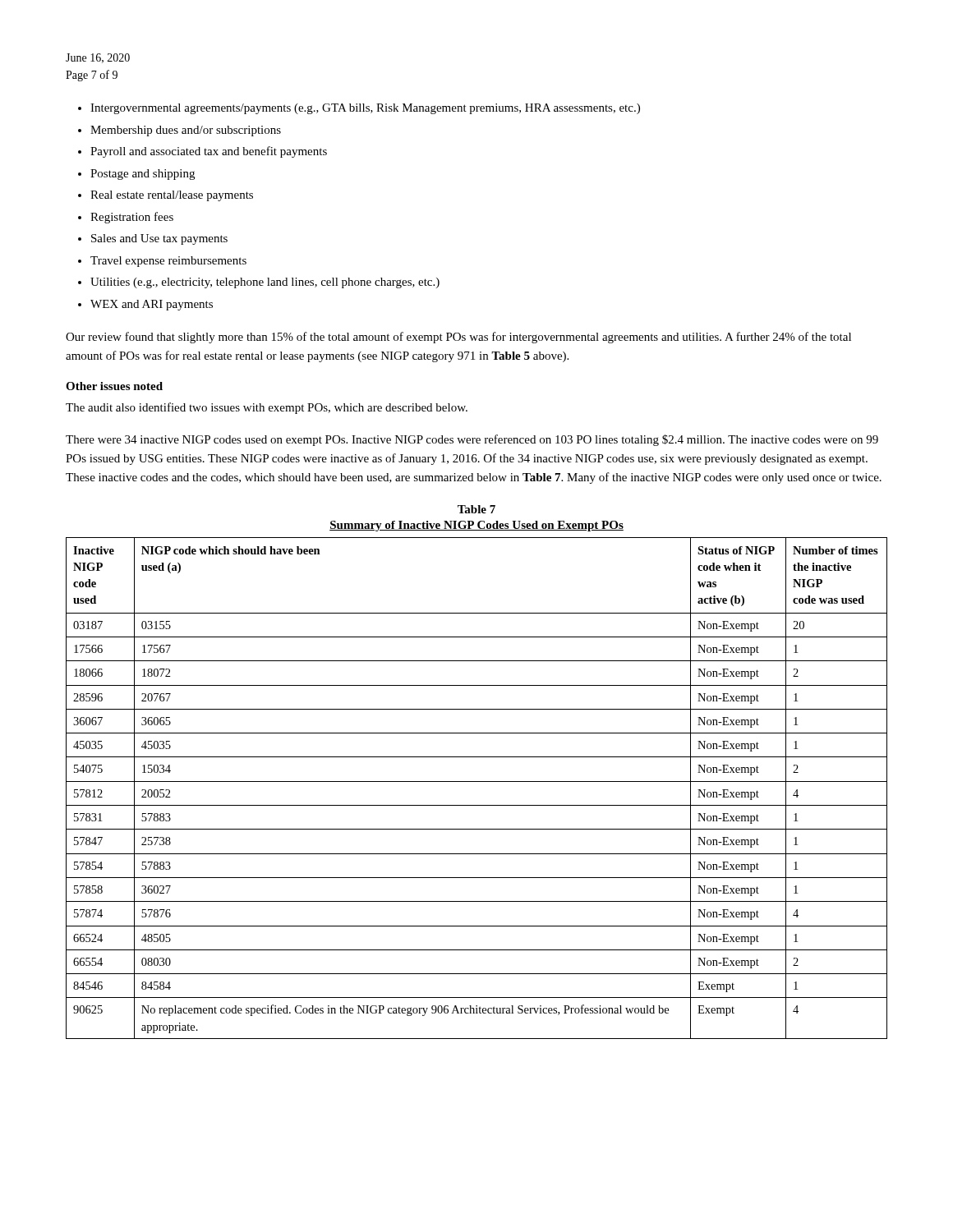Point to the text starting "Intergovernmental agreements/payments (e.g., GTA bills, Risk Management premiums,"

(365, 108)
